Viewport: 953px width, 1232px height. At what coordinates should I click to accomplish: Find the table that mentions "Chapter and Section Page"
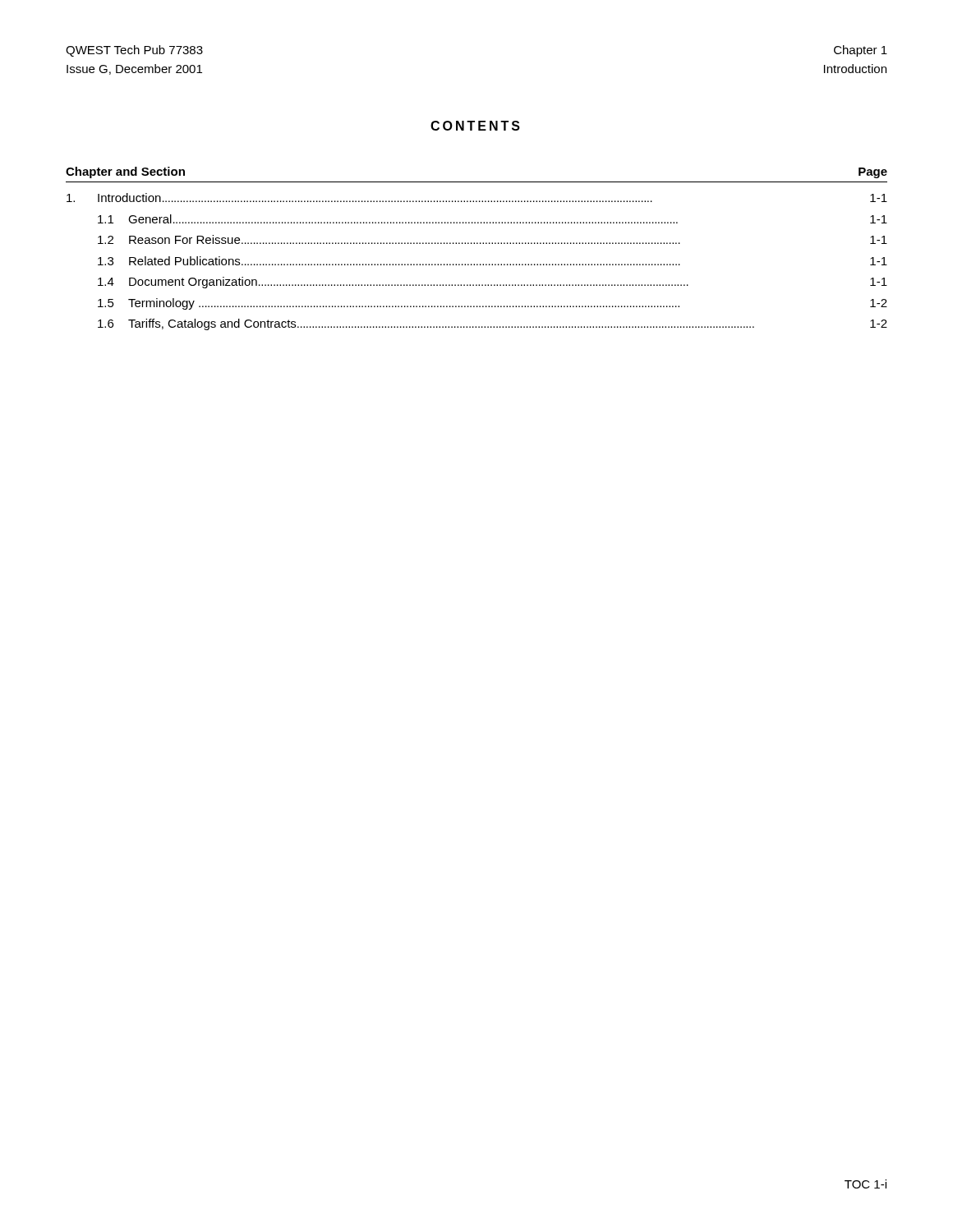pos(476,249)
